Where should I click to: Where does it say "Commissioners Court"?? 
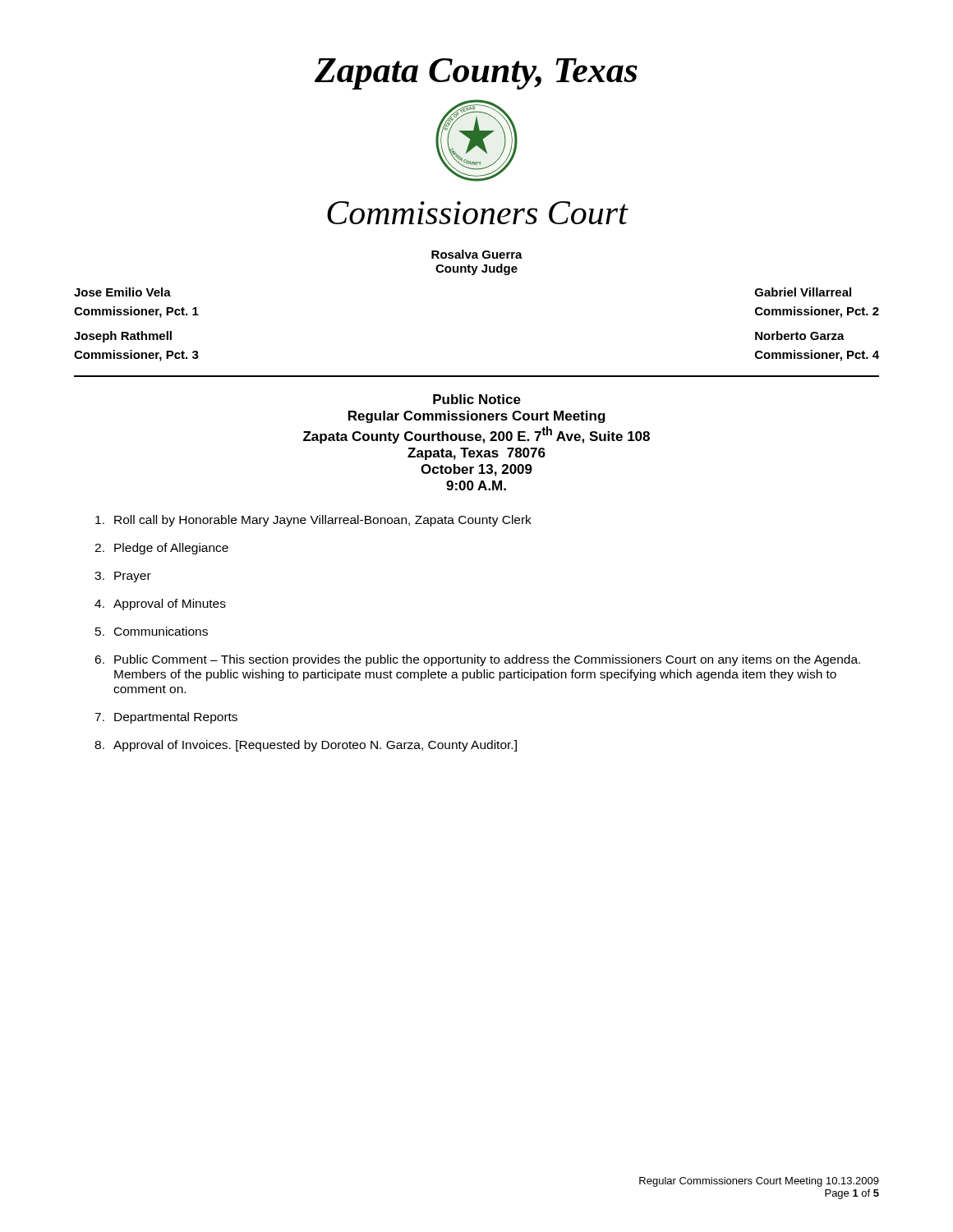point(476,213)
